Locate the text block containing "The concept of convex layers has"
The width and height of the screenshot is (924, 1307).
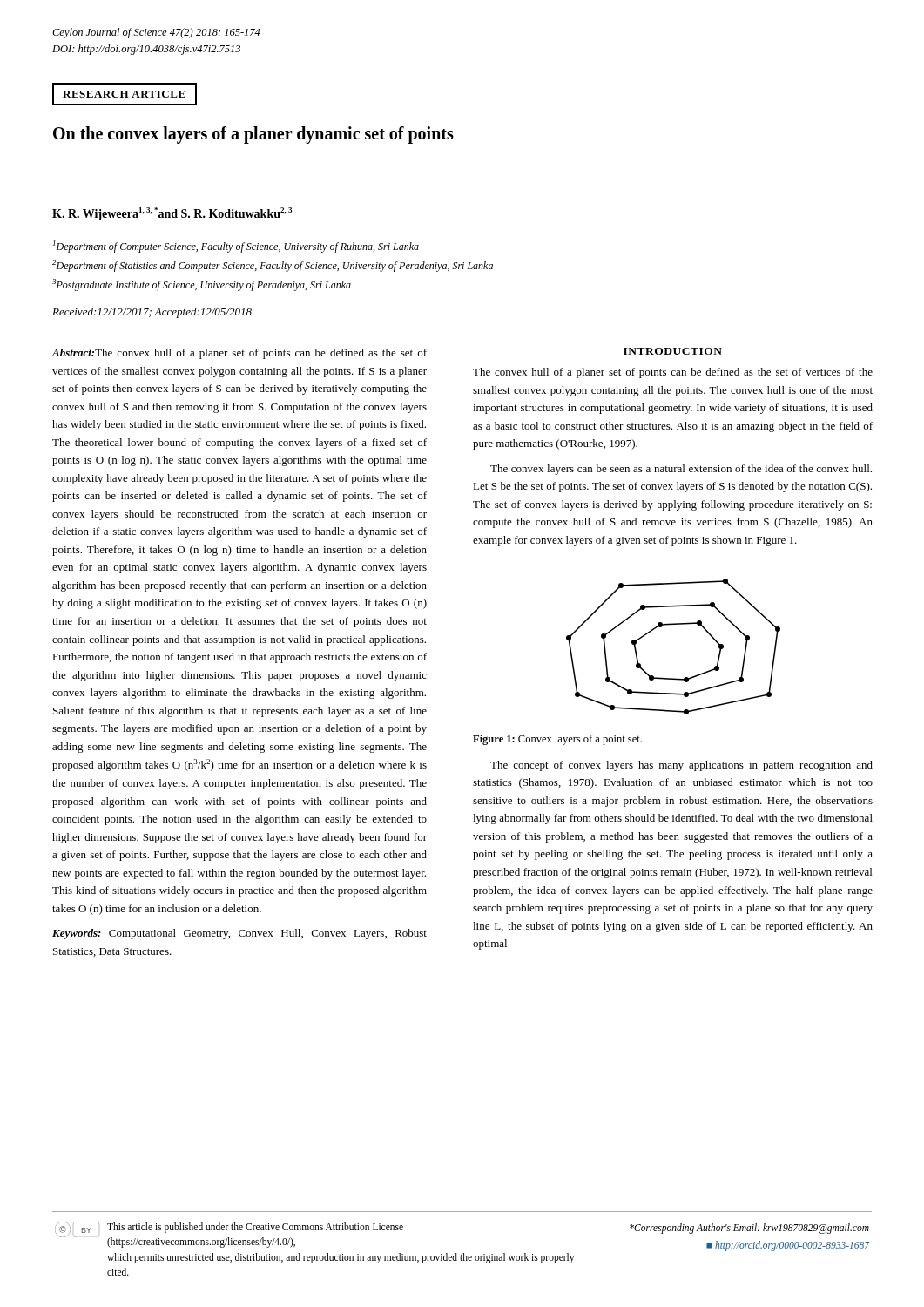(x=673, y=855)
